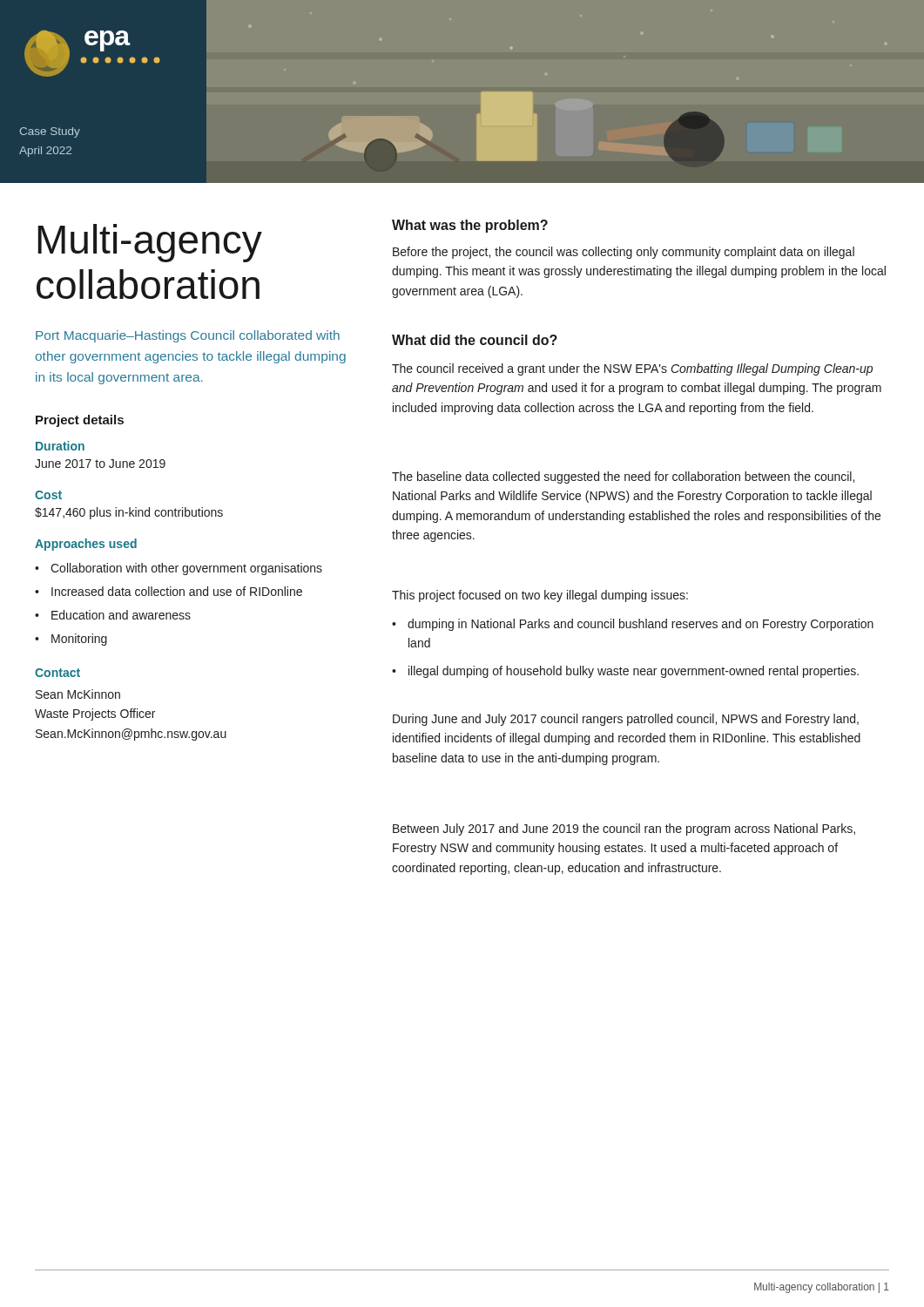Find the block on this page that starts "This project focused"
This screenshot has width=924, height=1307.
540,595
